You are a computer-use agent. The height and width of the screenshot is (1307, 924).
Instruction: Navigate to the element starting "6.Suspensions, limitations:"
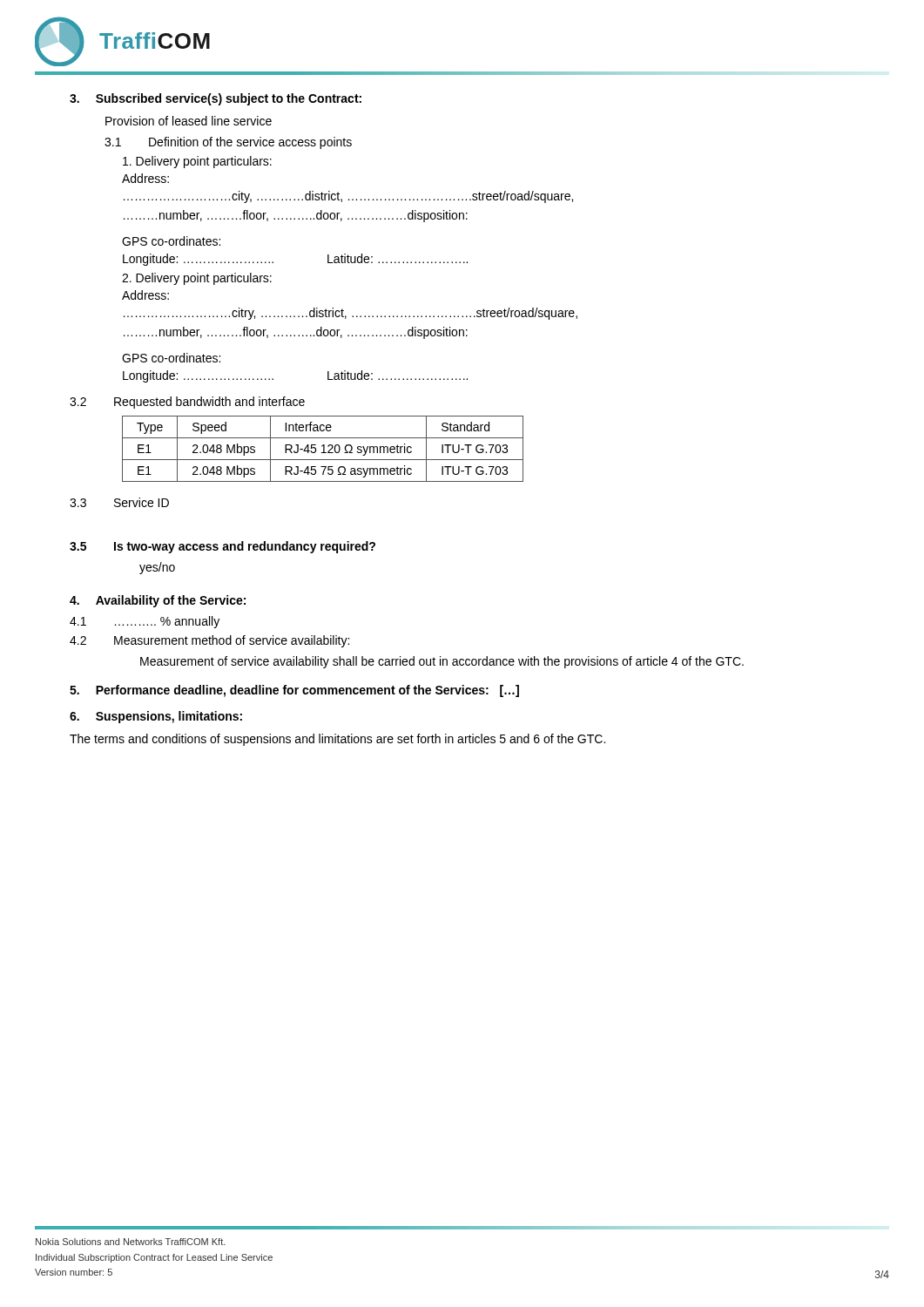point(156,716)
